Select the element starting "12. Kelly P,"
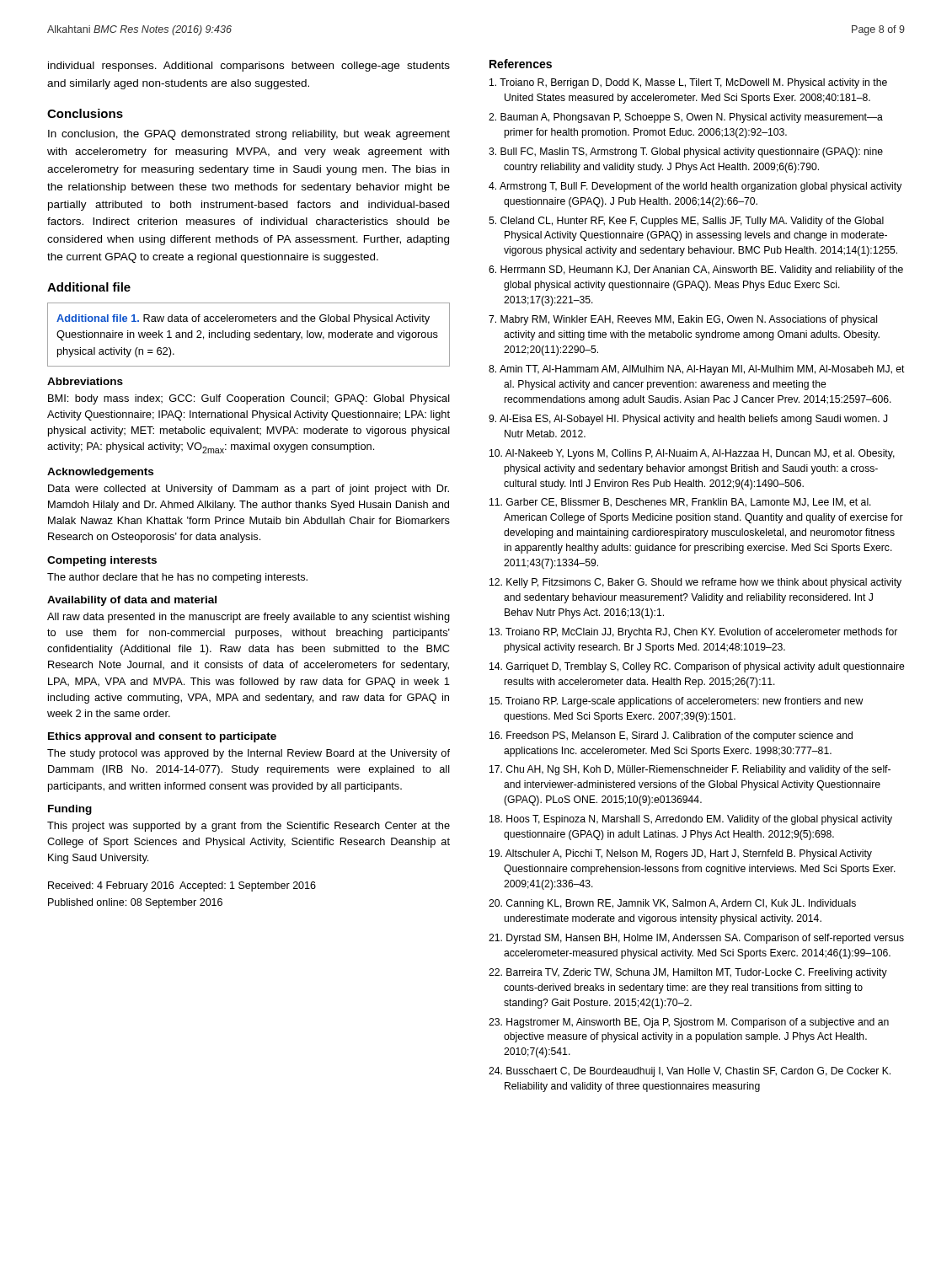952x1264 pixels. (x=695, y=597)
